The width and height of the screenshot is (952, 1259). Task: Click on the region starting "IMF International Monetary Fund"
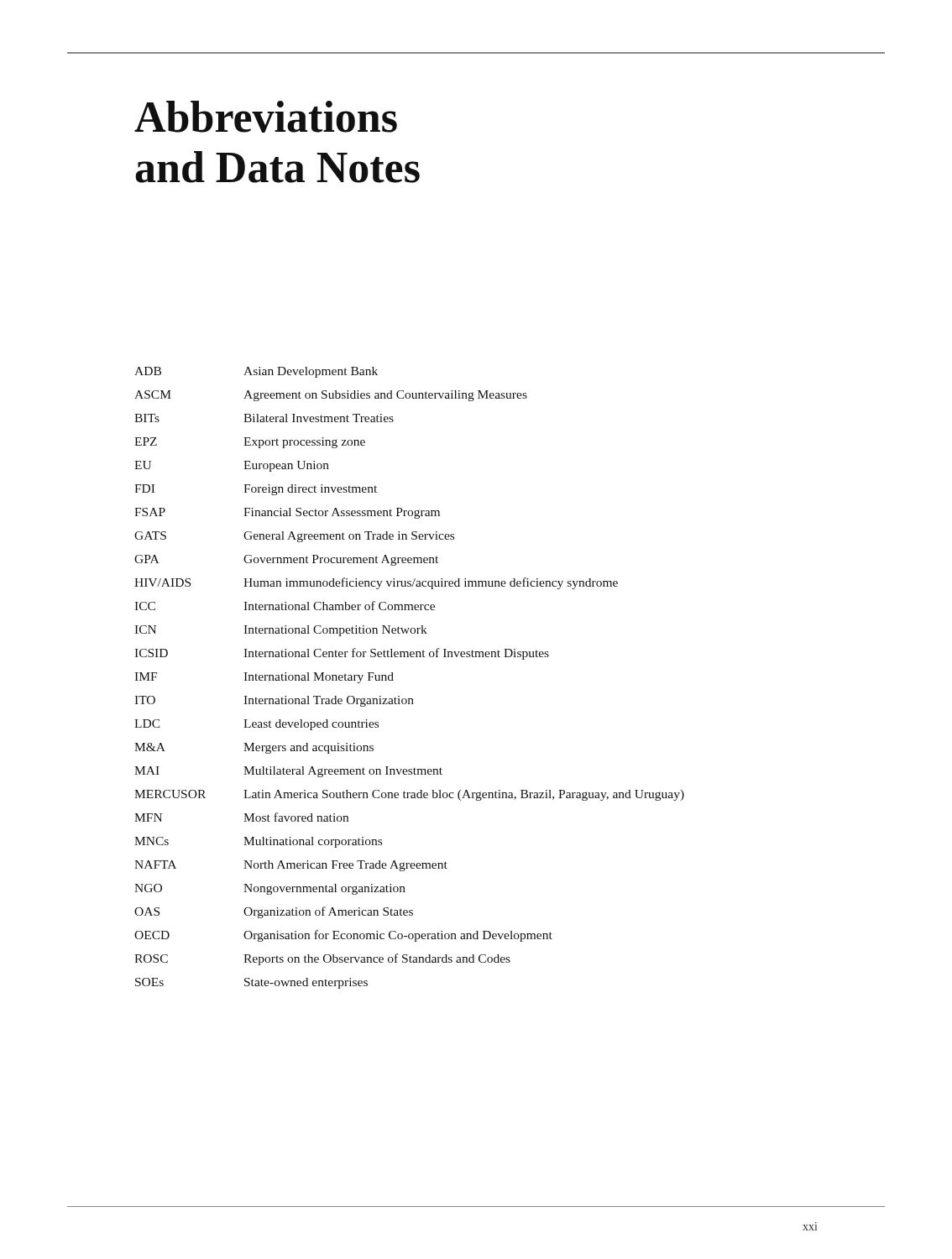click(264, 678)
